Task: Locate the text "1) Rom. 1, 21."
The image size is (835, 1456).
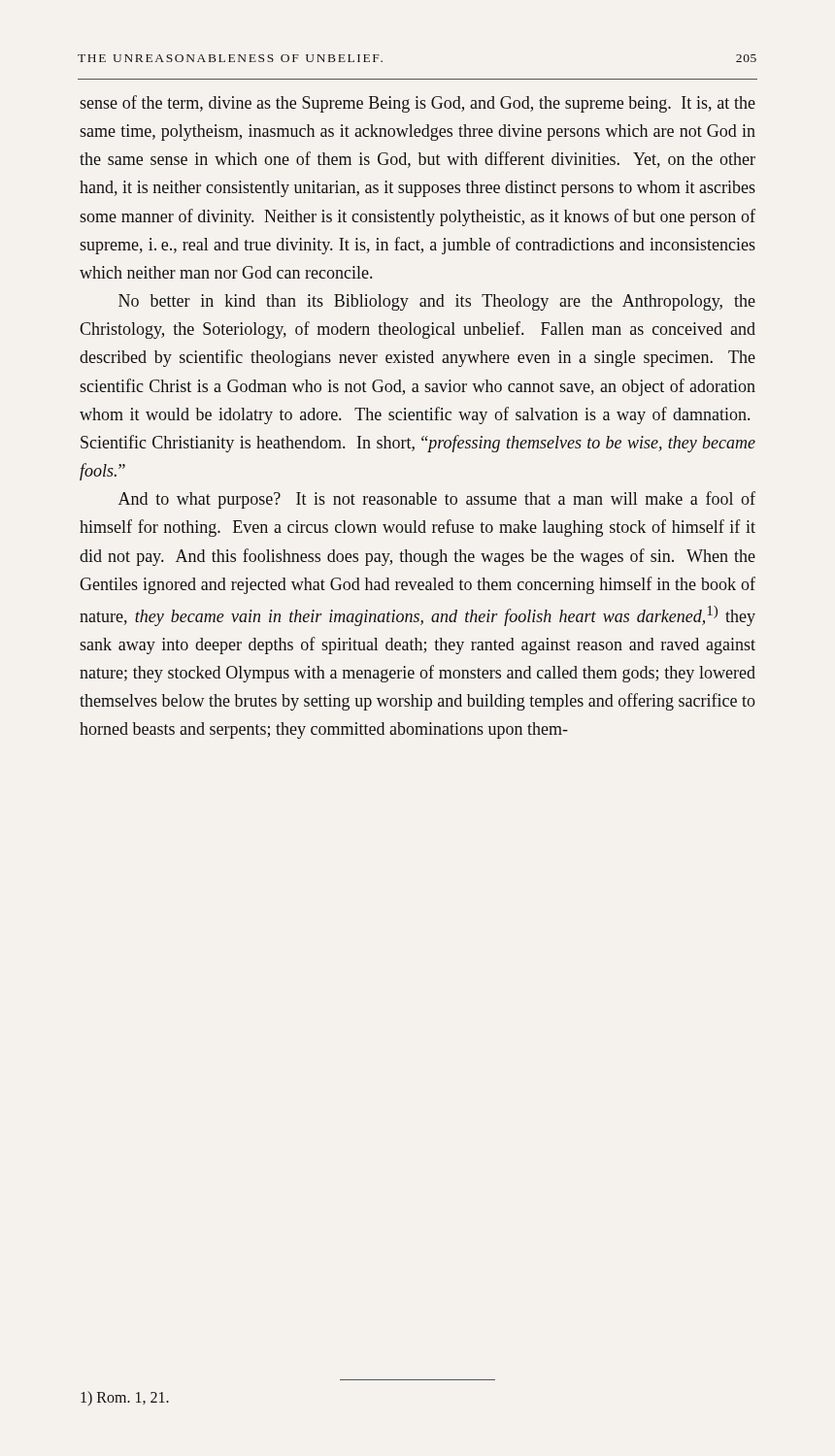Action: (x=124, y=1397)
